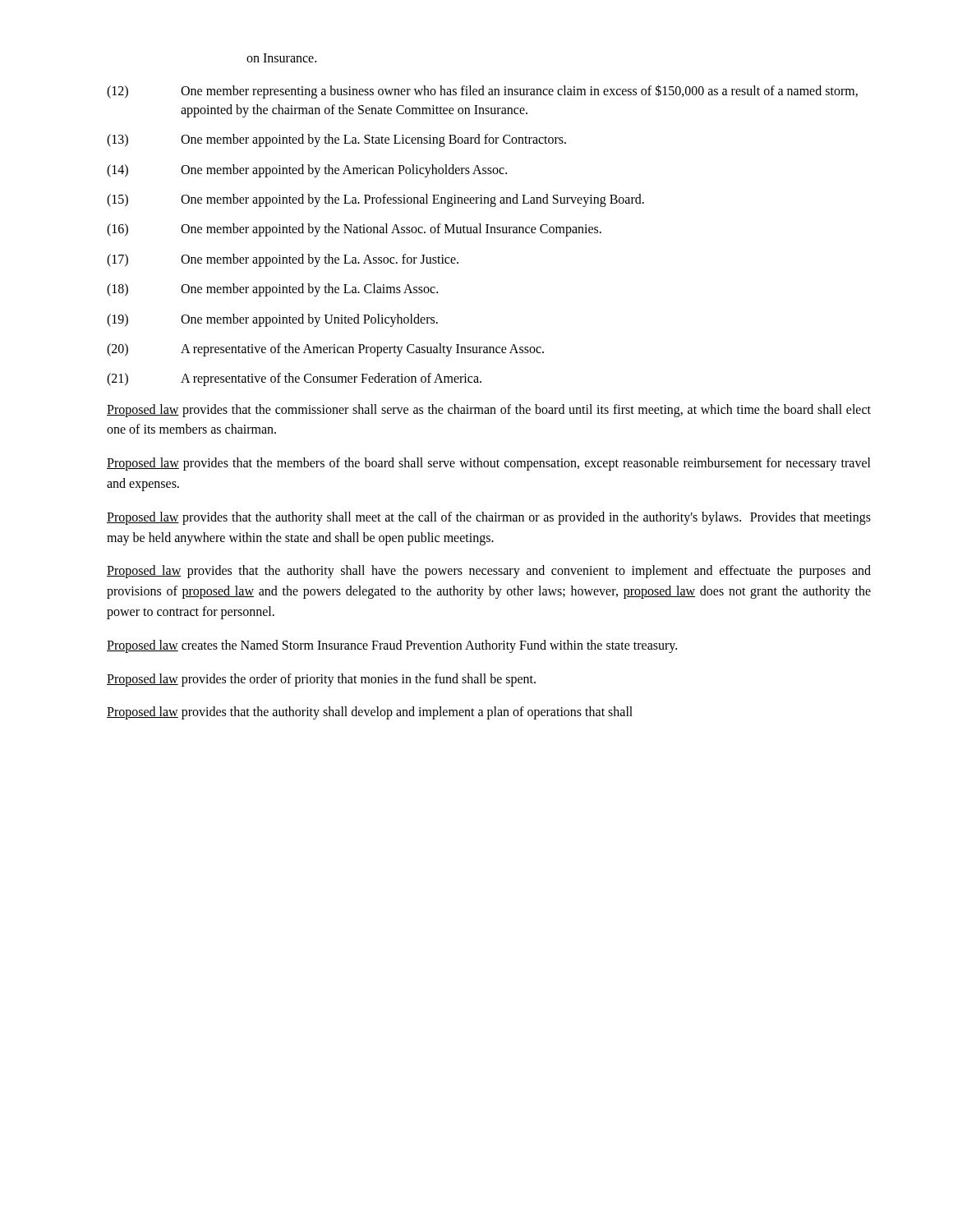Screen dimensions: 1232x953
Task: Point to the region starting "Proposed law provides the order of priority that"
Action: tap(322, 679)
